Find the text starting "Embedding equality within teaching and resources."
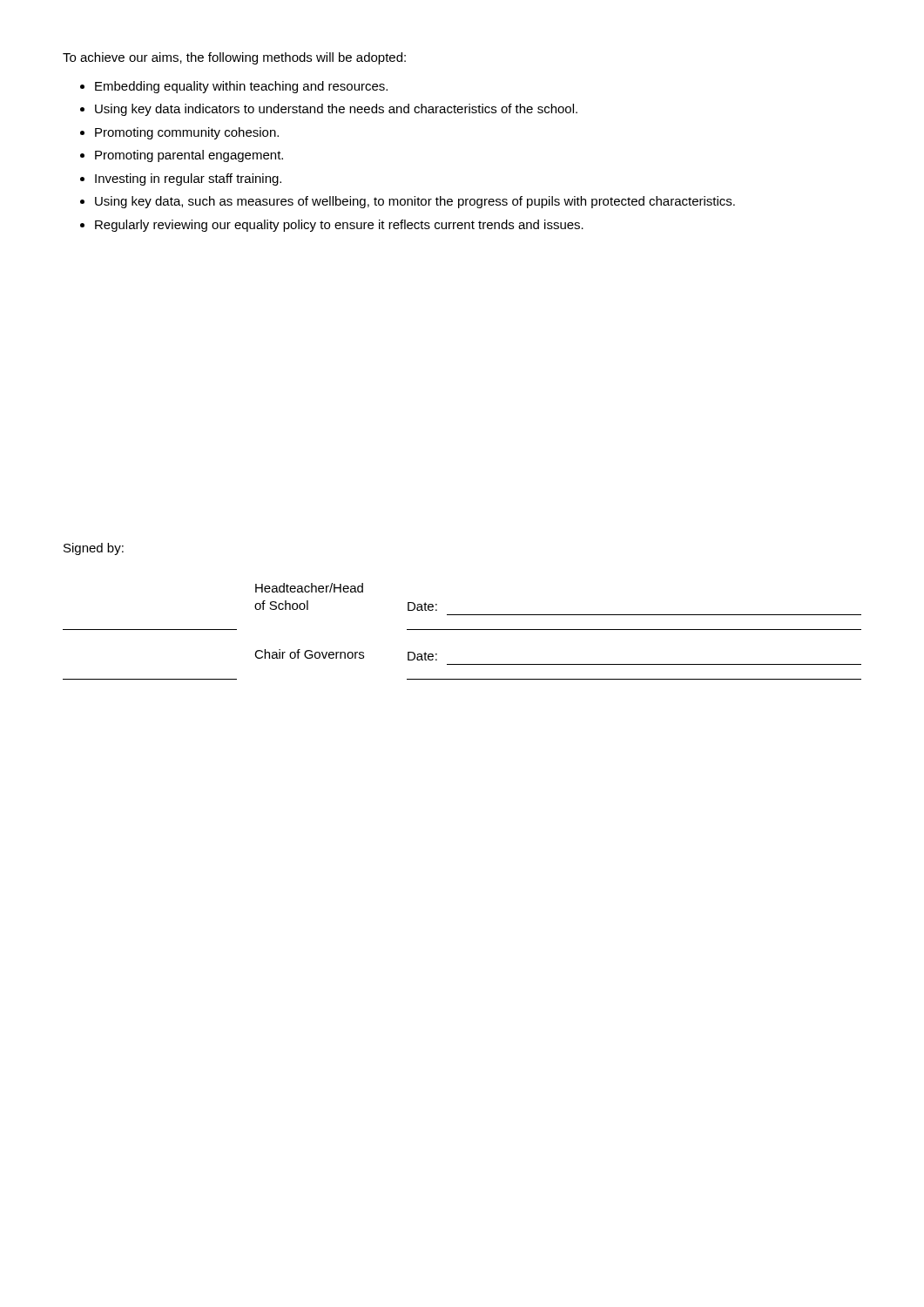The height and width of the screenshot is (1307, 924). (241, 85)
